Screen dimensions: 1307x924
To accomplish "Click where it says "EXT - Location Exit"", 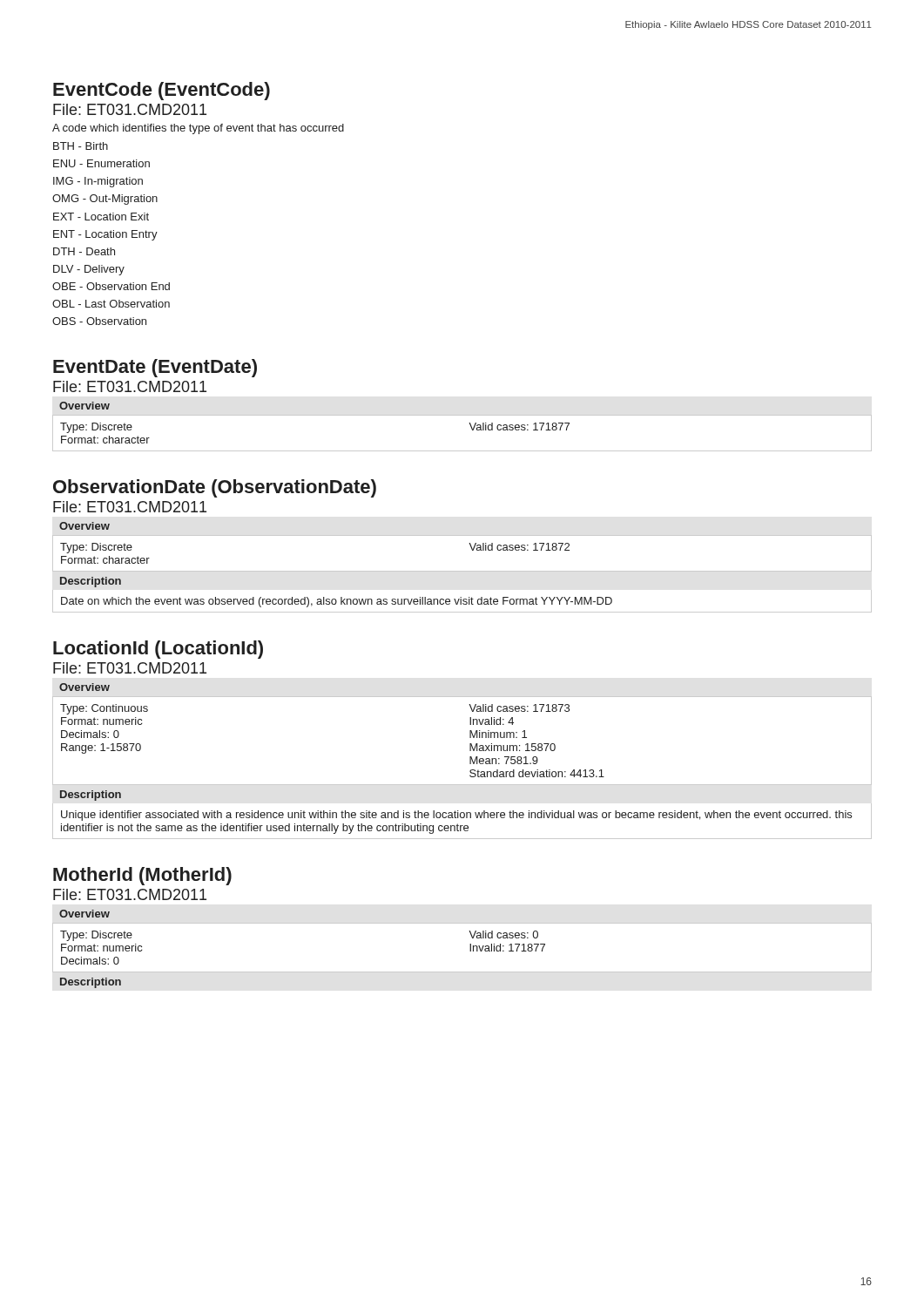I will 101,216.
